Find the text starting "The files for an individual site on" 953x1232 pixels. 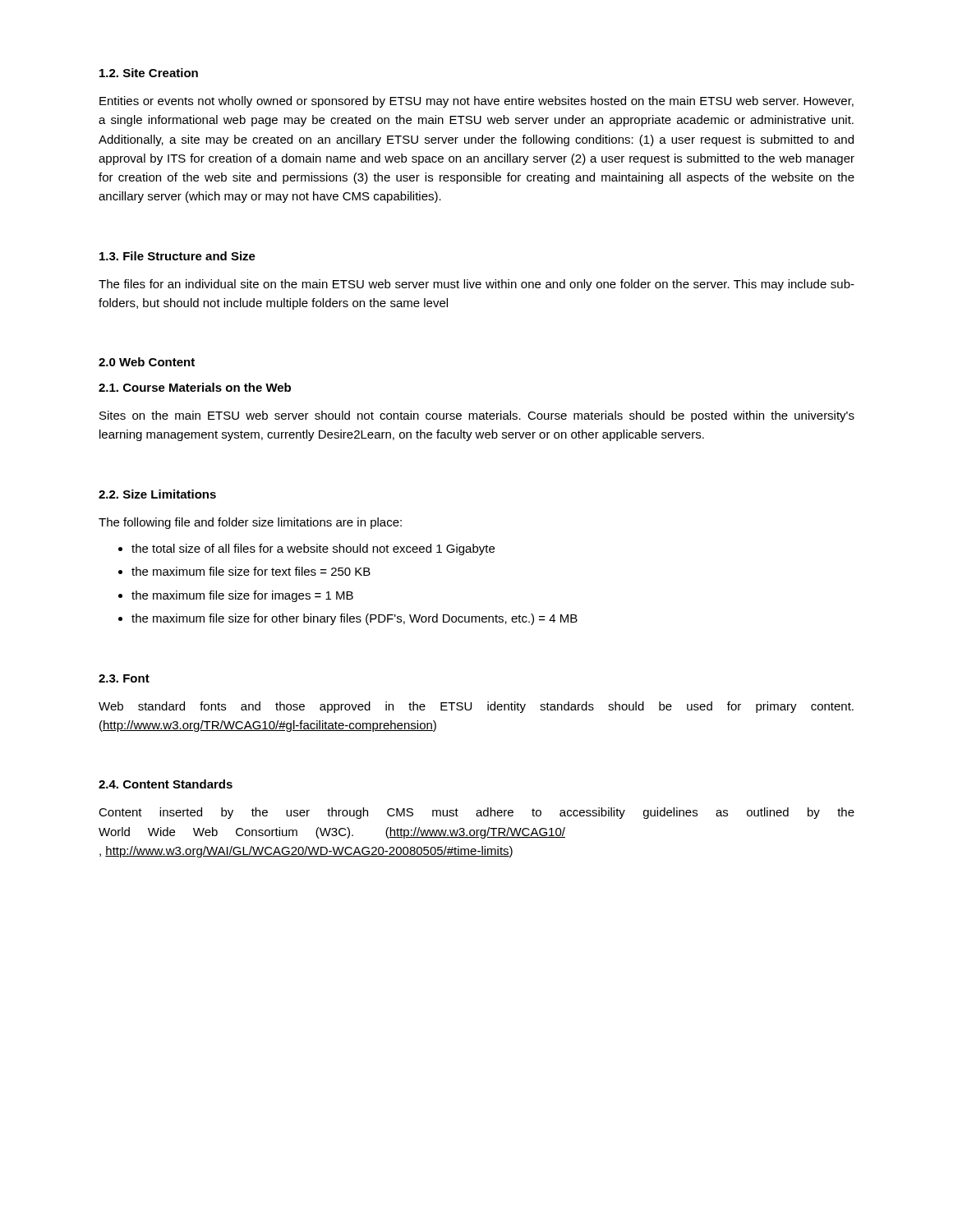click(476, 293)
